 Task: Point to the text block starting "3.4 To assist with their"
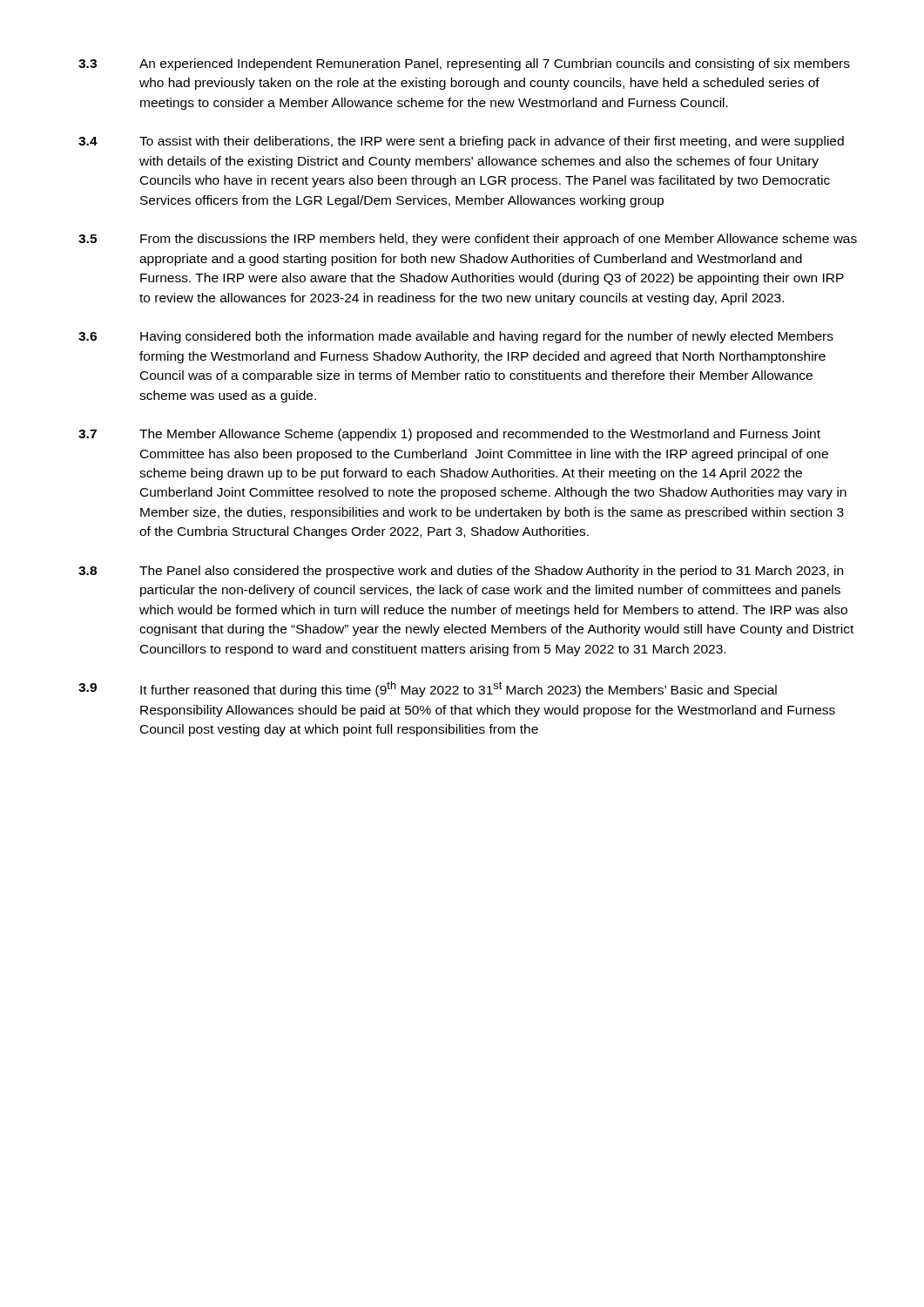(x=469, y=171)
